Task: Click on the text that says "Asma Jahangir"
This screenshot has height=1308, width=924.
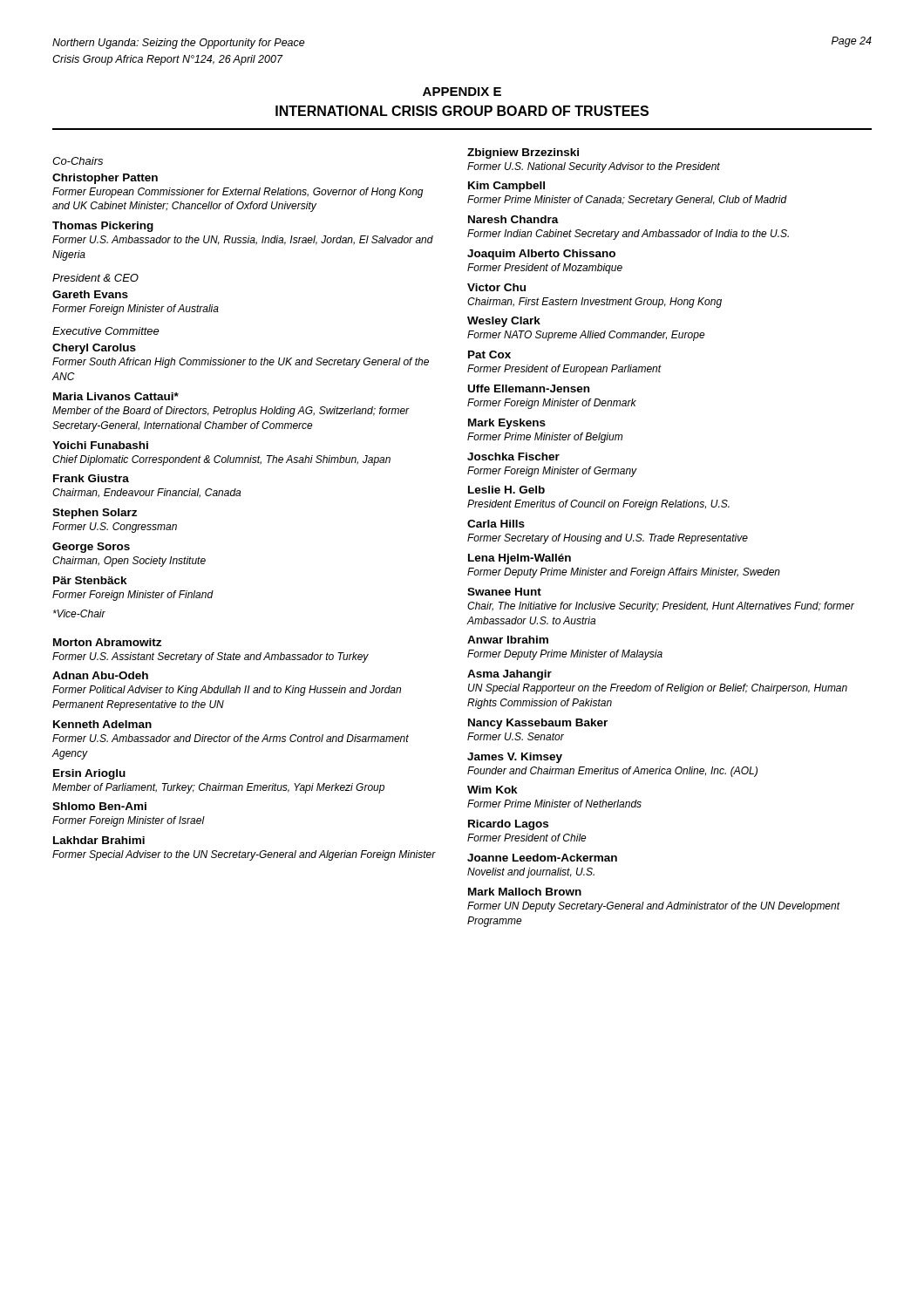Action: click(x=509, y=674)
